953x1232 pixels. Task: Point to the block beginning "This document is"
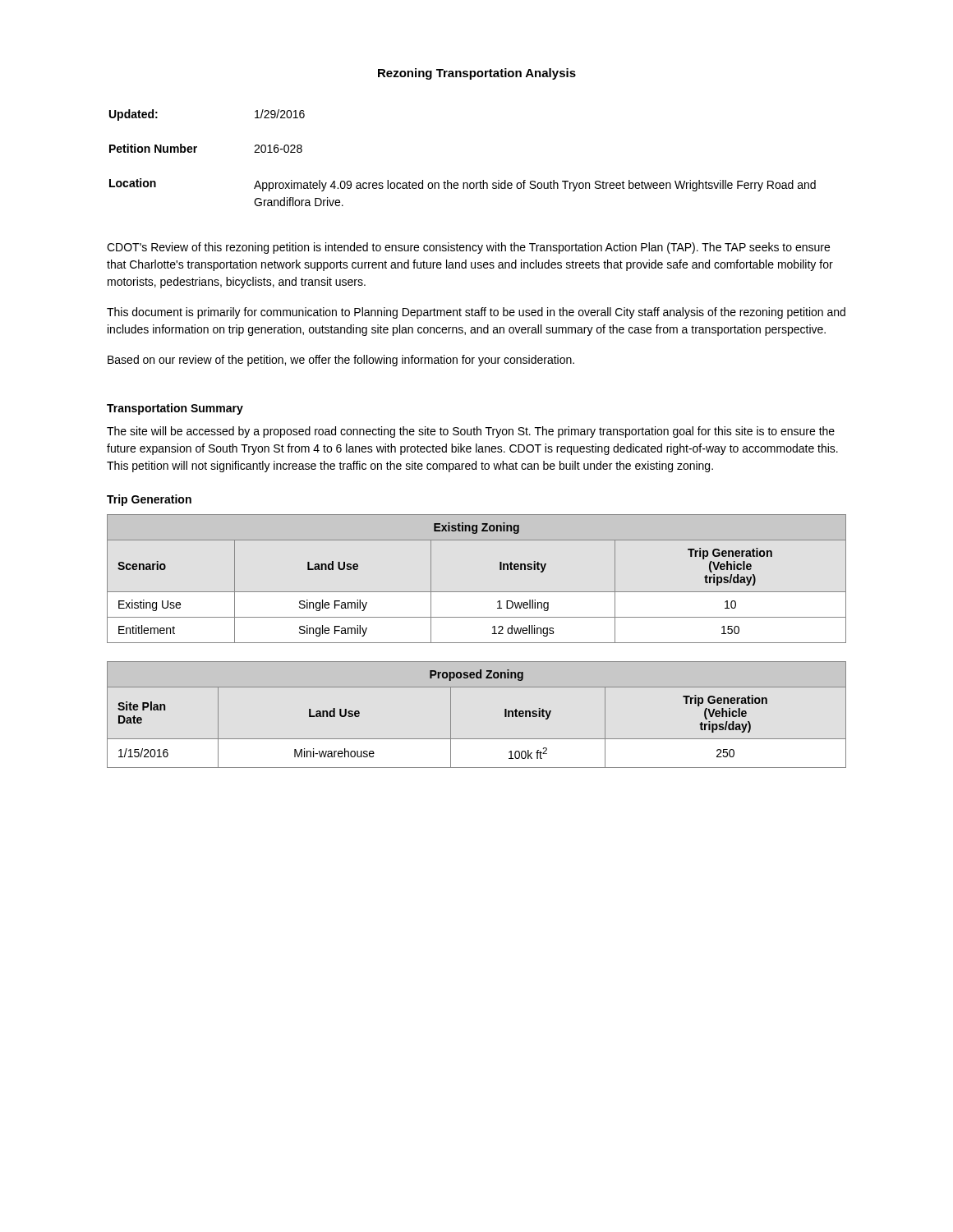click(x=476, y=321)
